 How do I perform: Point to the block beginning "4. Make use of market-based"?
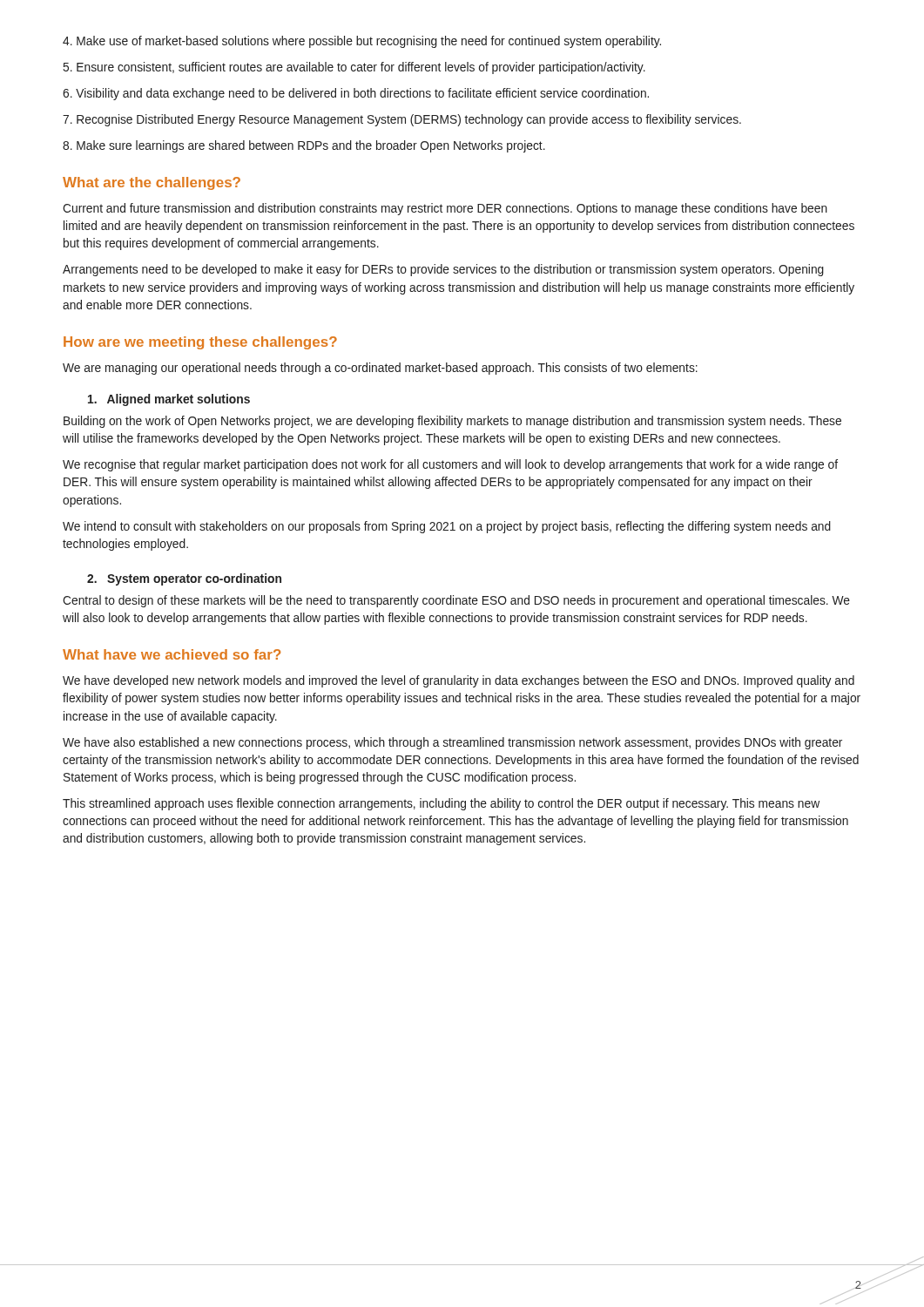[x=362, y=41]
